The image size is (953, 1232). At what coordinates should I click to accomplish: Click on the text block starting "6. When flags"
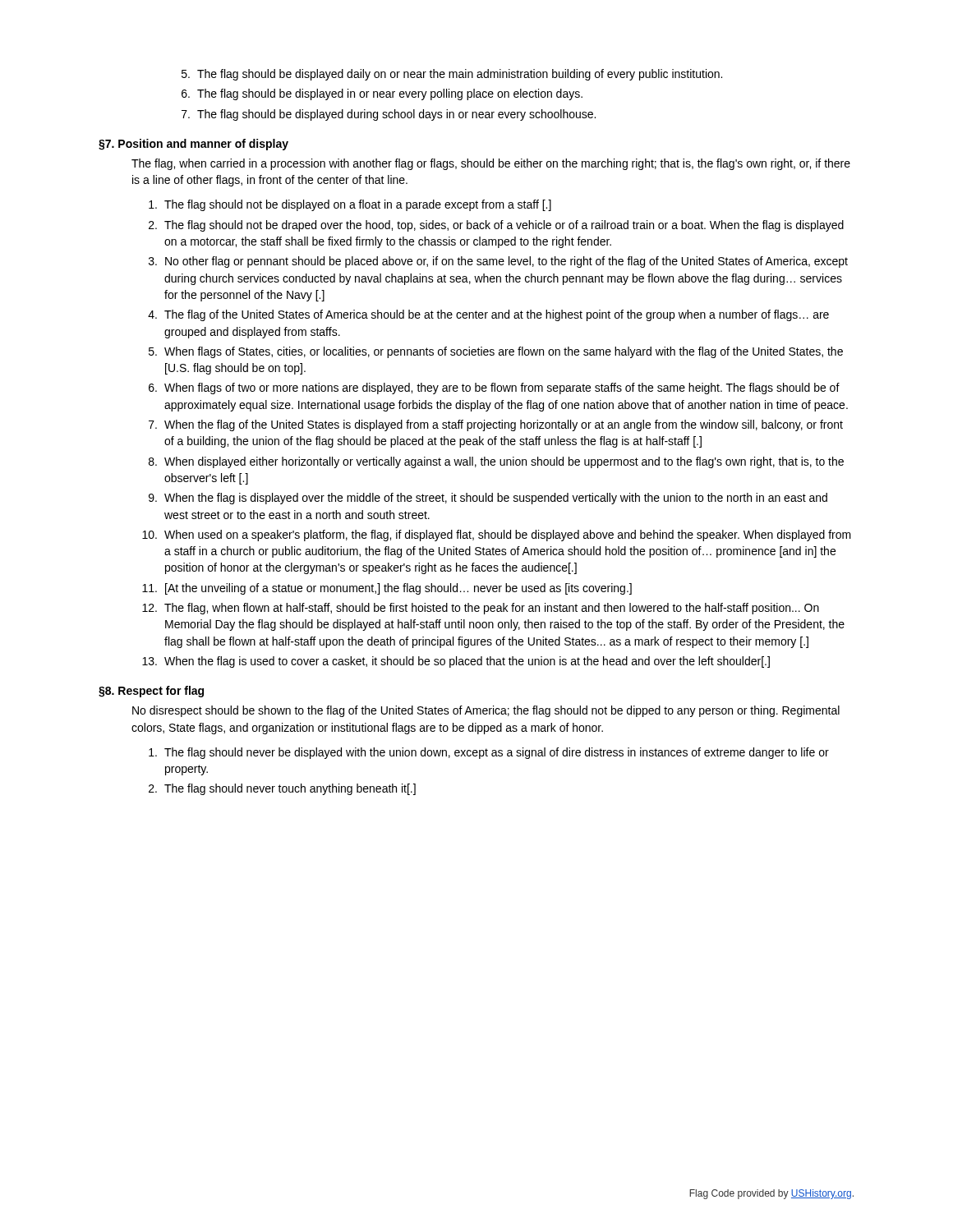[x=493, y=397]
